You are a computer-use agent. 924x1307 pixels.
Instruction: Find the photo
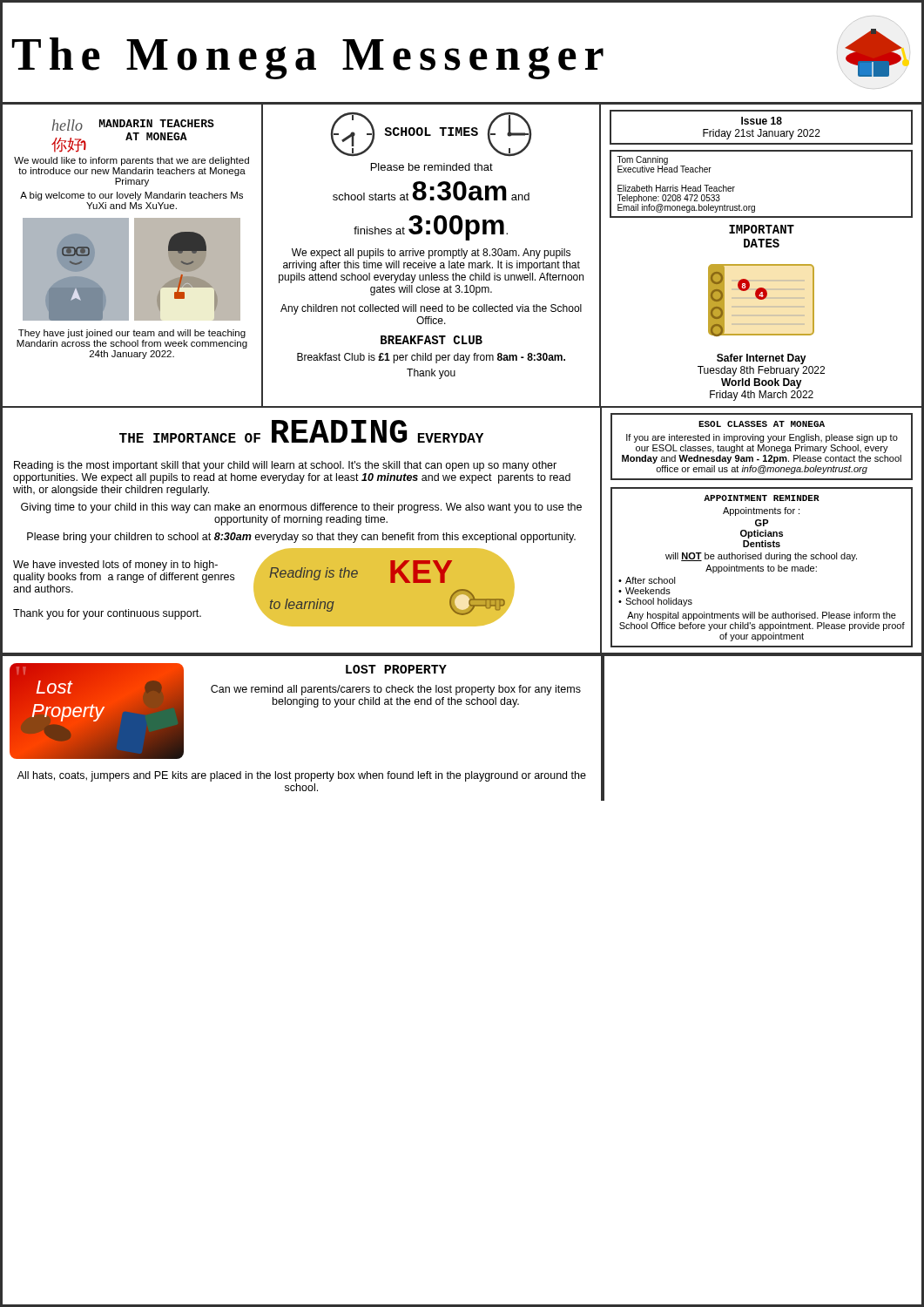click(132, 269)
